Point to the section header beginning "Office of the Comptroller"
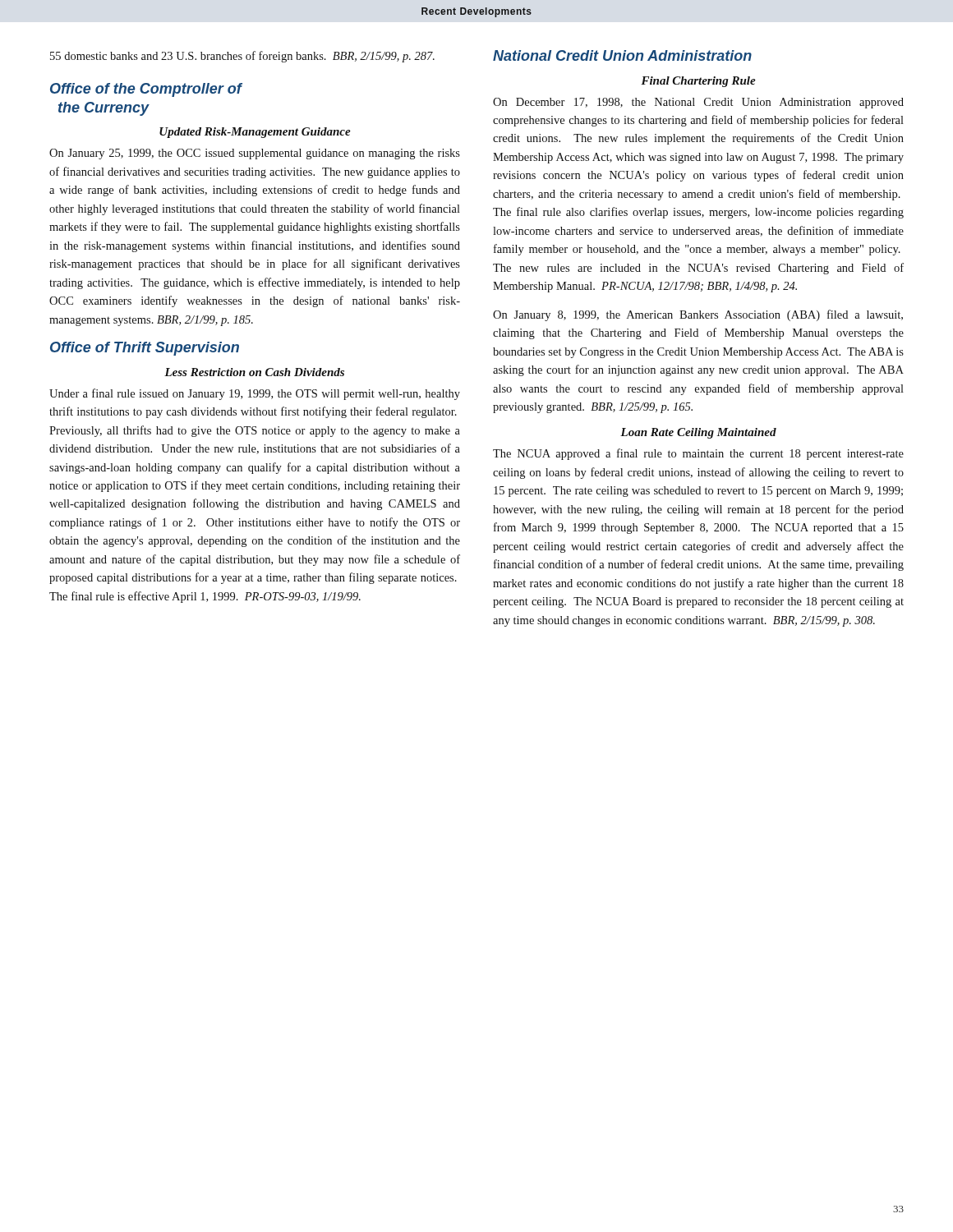 point(145,98)
